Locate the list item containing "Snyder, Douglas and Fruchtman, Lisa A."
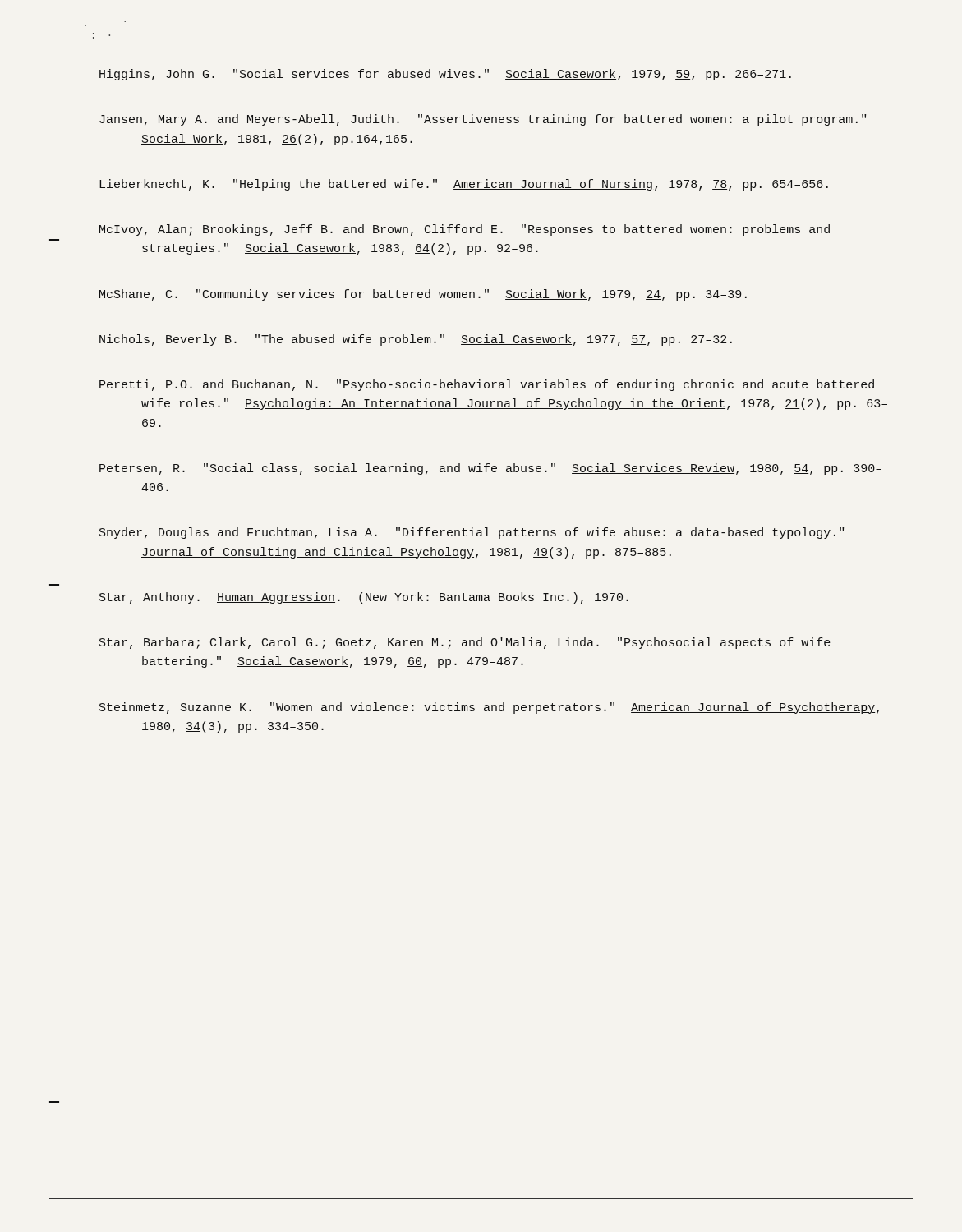The image size is (962, 1232). (x=476, y=543)
